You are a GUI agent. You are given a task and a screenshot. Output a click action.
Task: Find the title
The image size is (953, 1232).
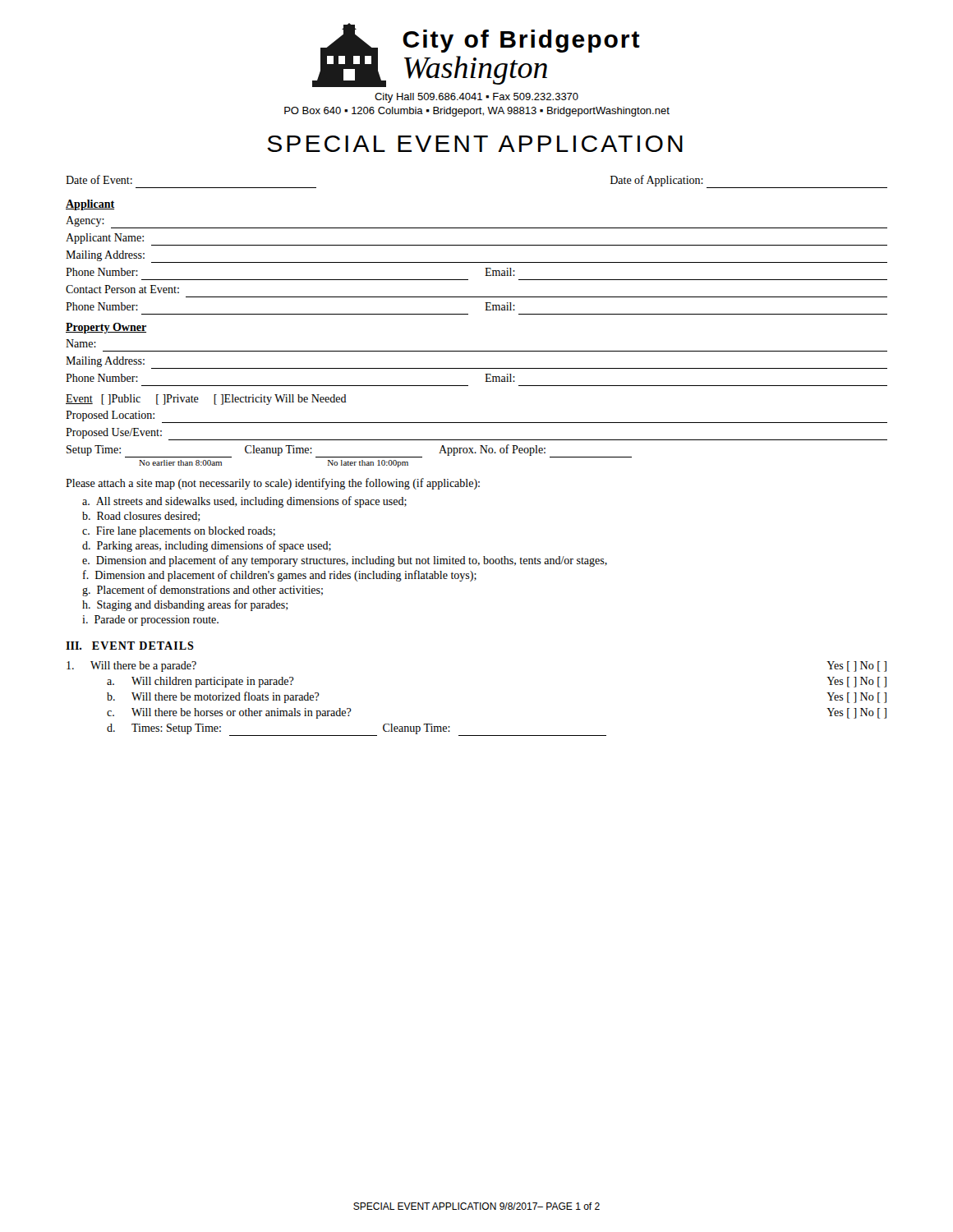click(x=476, y=143)
